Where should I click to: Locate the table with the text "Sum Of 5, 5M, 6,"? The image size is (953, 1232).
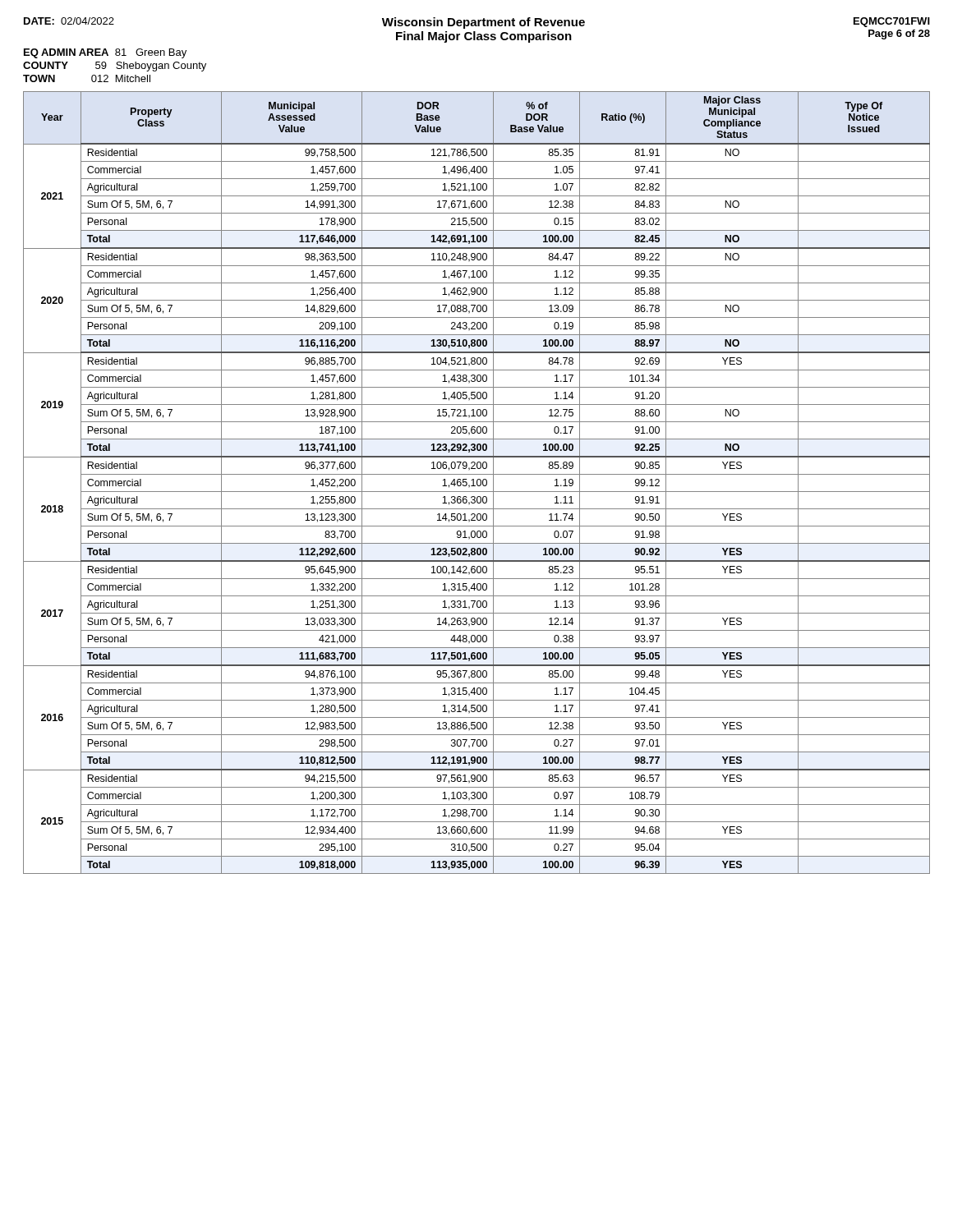click(x=476, y=483)
